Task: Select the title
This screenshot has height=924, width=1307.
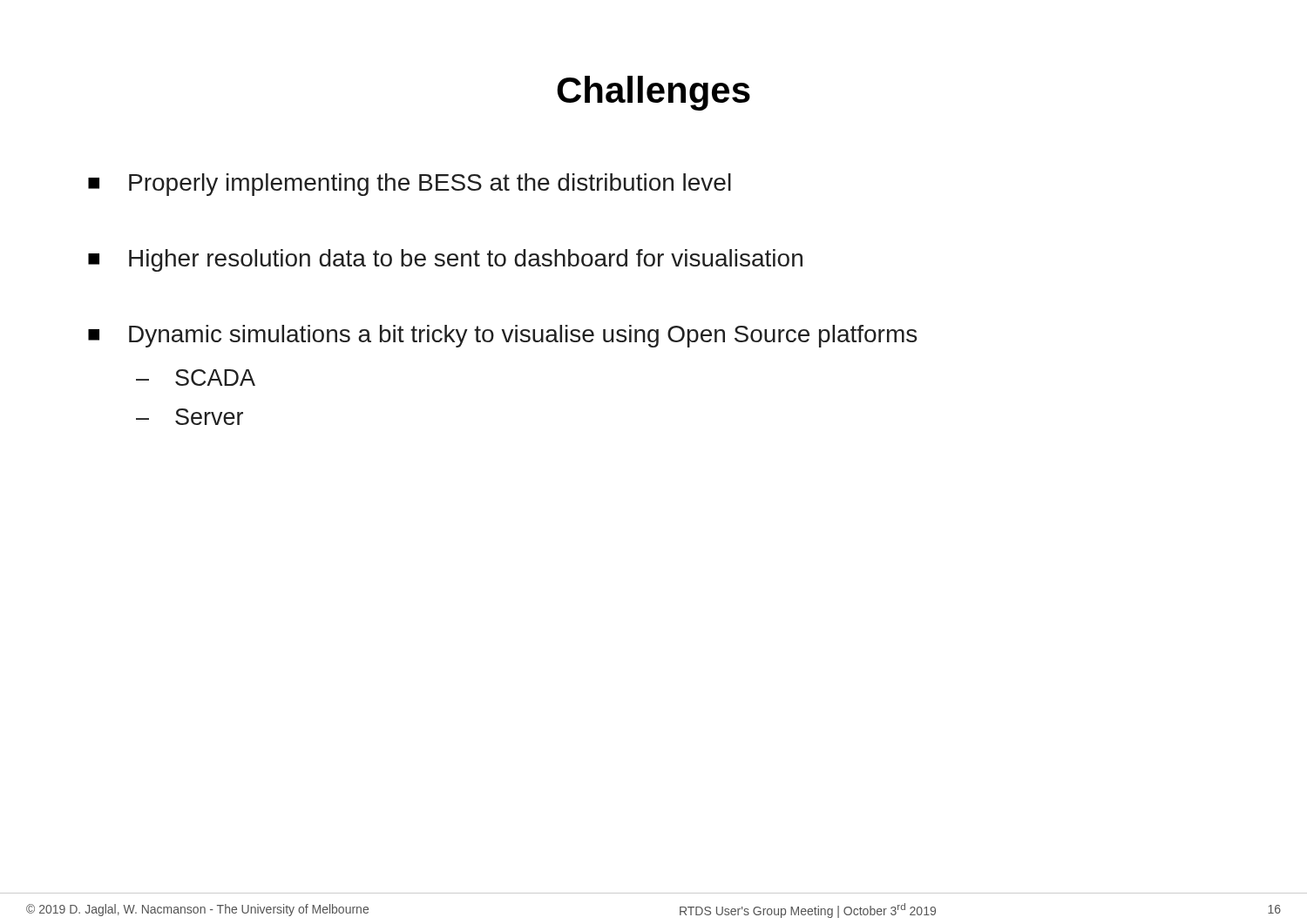Action: pyautogui.click(x=654, y=91)
